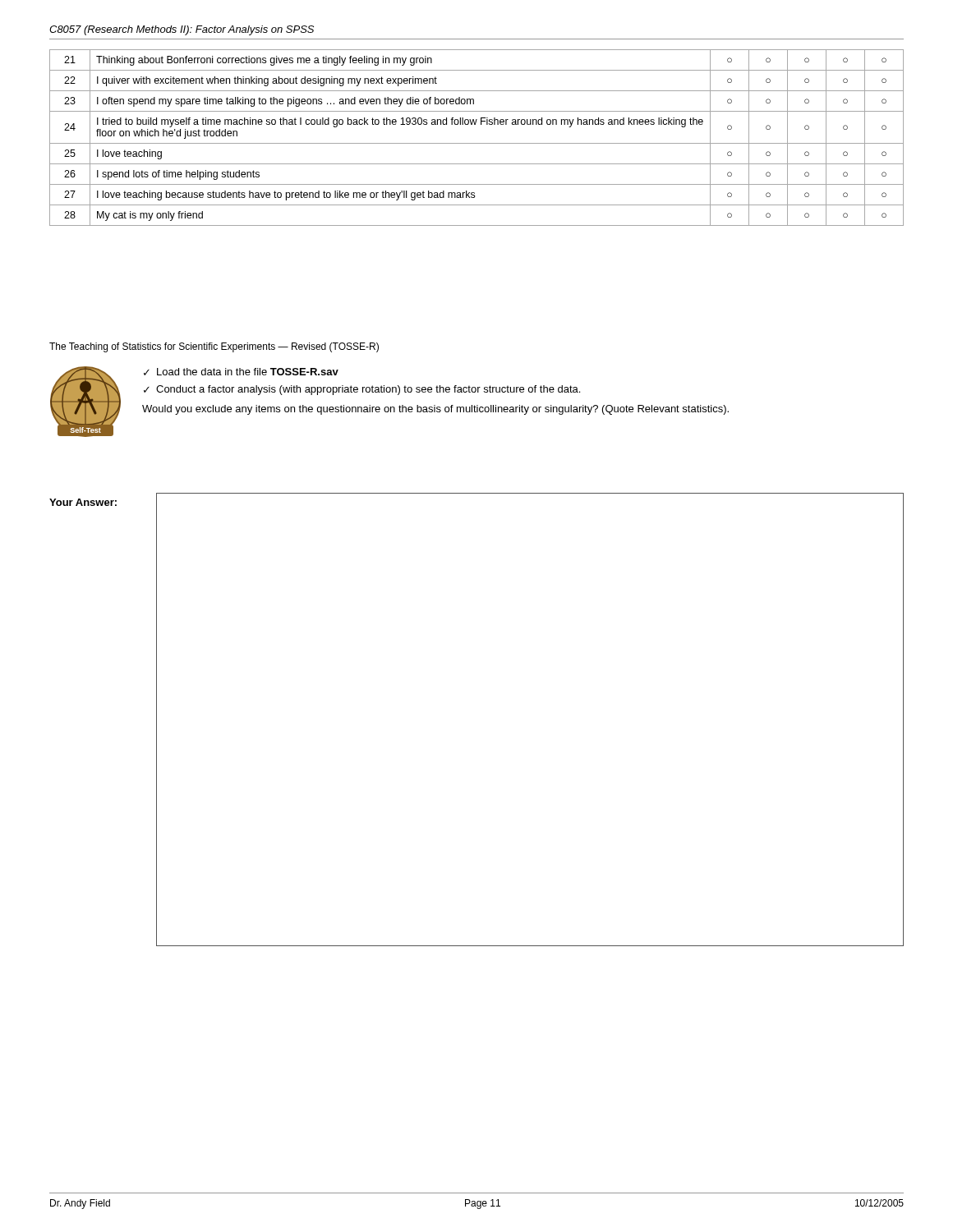953x1232 pixels.
Task: Find the region starting "✓ Conduct a"
Action: (362, 389)
